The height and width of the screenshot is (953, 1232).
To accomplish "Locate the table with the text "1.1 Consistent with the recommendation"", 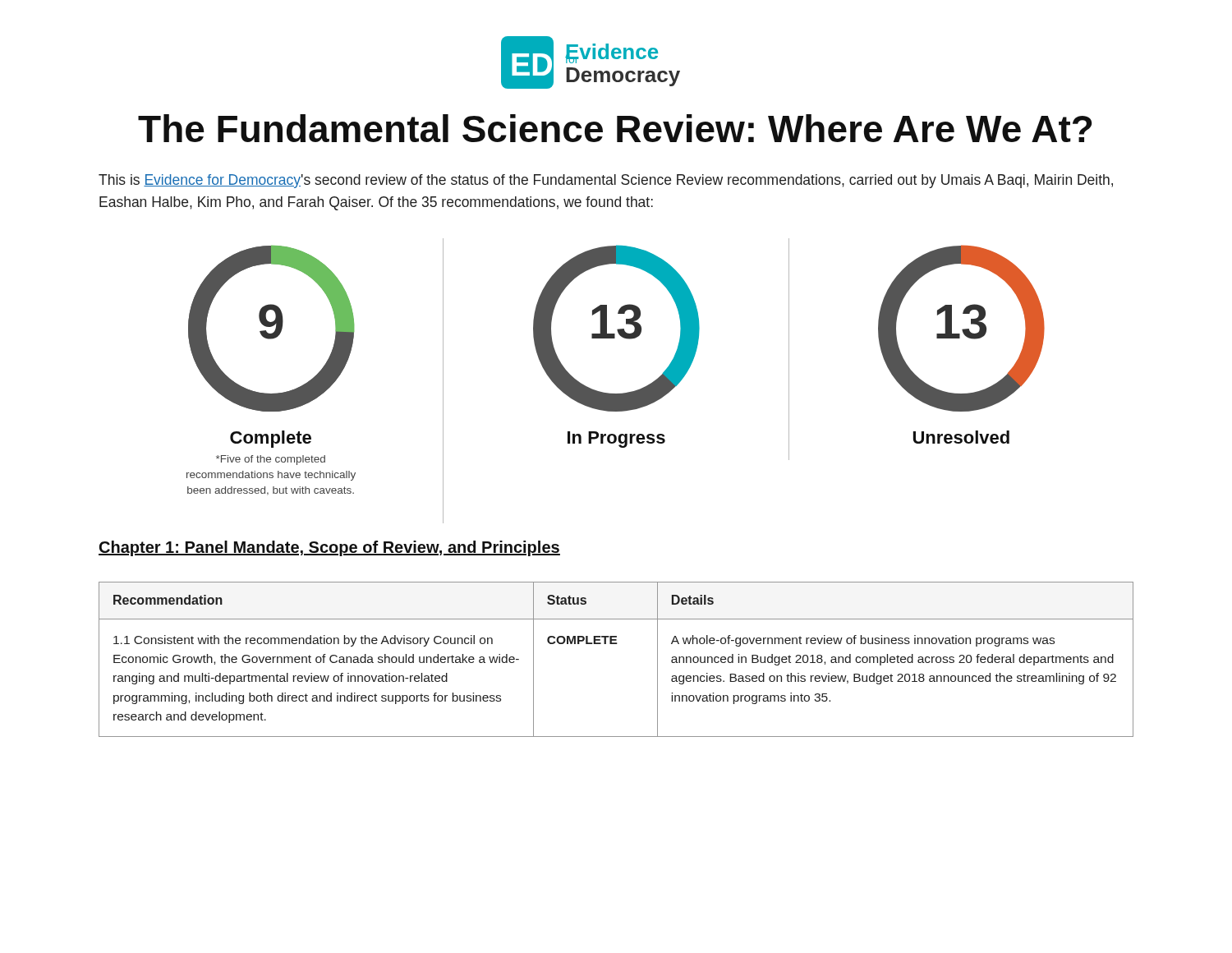I will [616, 659].
